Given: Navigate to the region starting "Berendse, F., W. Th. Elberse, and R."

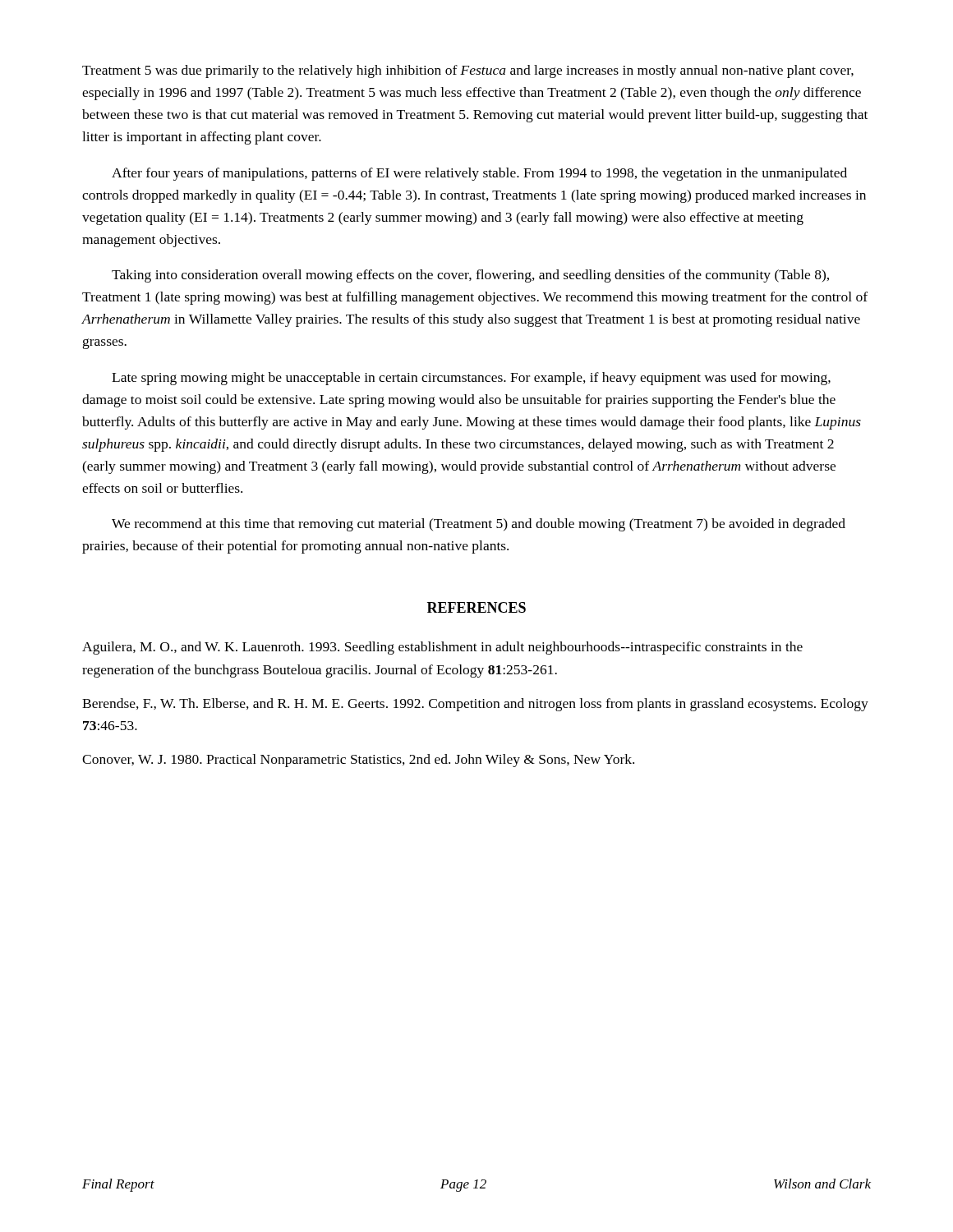Looking at the screenshot, I should coord(476,714).
